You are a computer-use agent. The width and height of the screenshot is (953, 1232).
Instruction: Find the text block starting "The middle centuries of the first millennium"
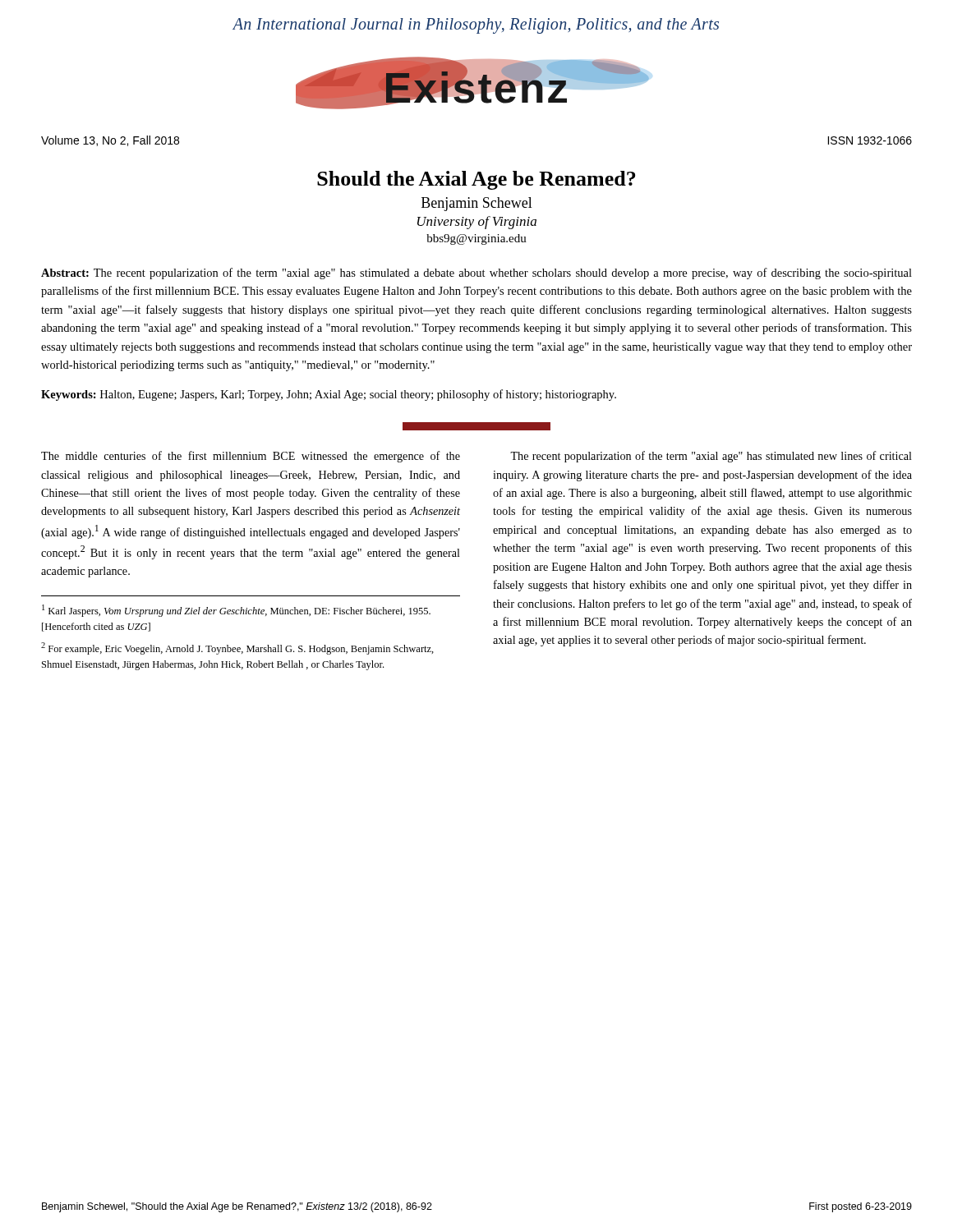251,514
